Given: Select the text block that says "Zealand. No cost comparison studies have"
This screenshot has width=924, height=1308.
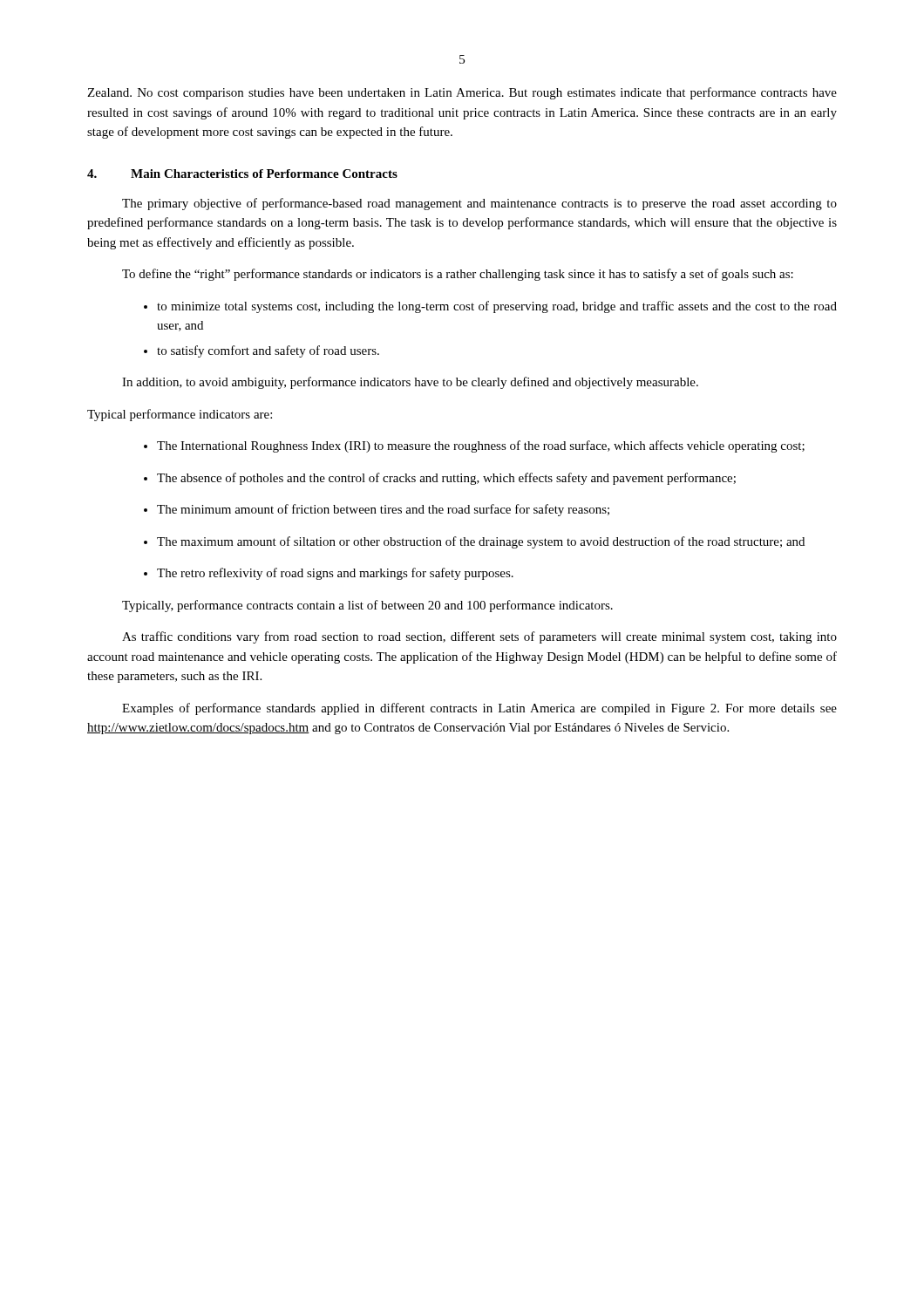Looking at the screenshot, I should tap(462, 112).
